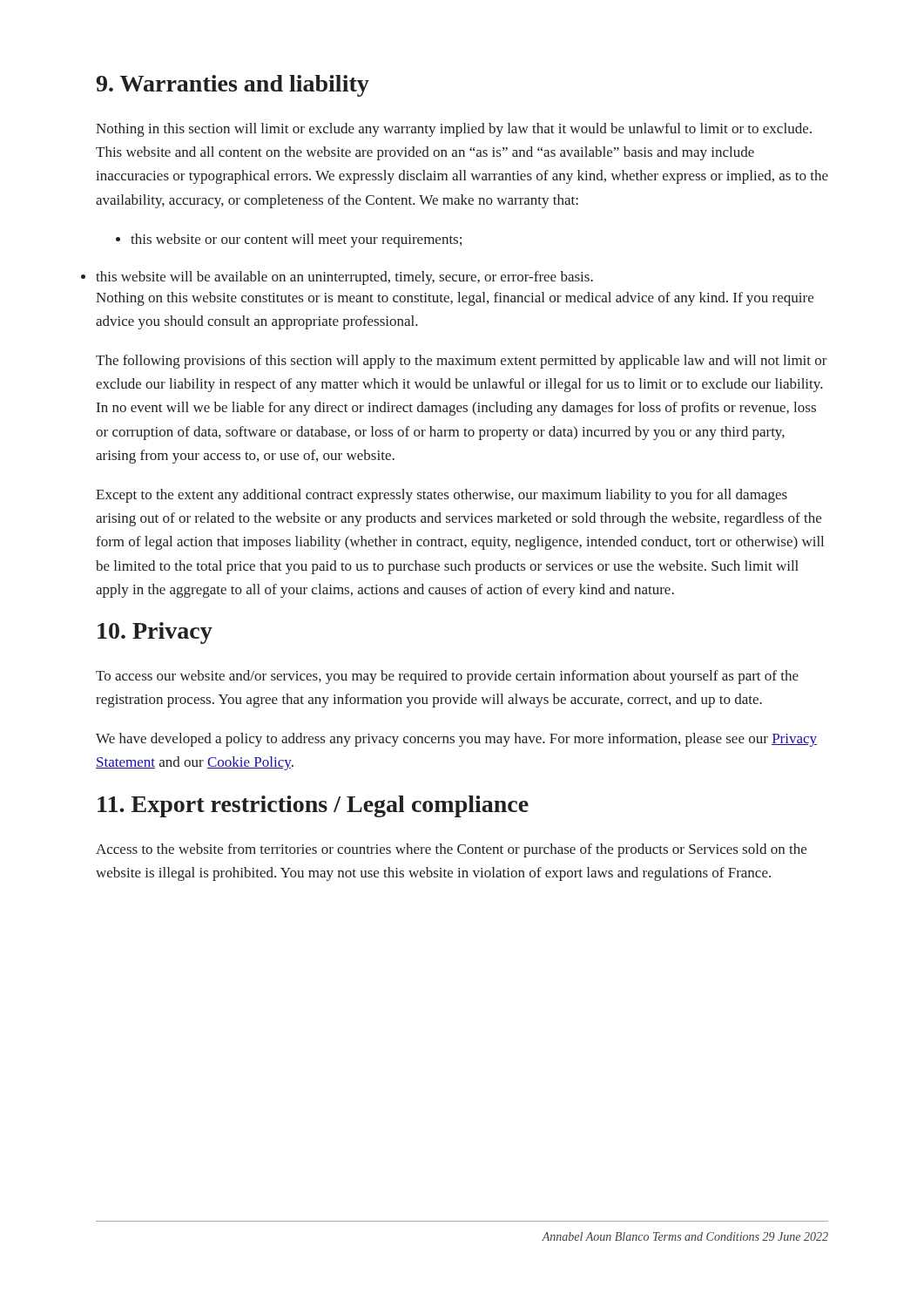Image resolution: width=924 pixels, height=1307 pixels.
Task: Find the element starting "this website will"
Action: 462,277
